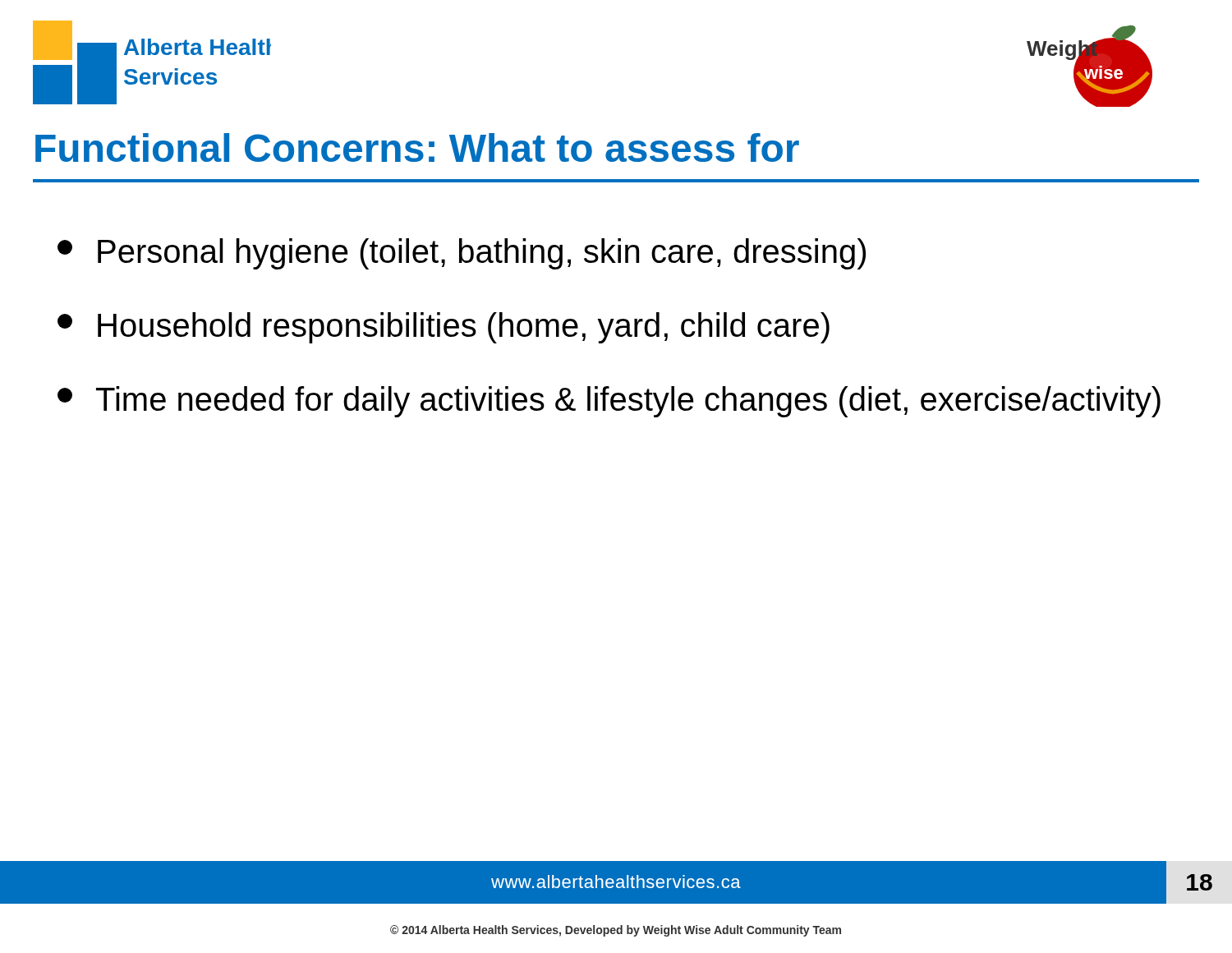Click on the passage starting "Household responsibilities (home, yard, child care)"
This screenshot has height=953, width=1232.
click(444, 325)
